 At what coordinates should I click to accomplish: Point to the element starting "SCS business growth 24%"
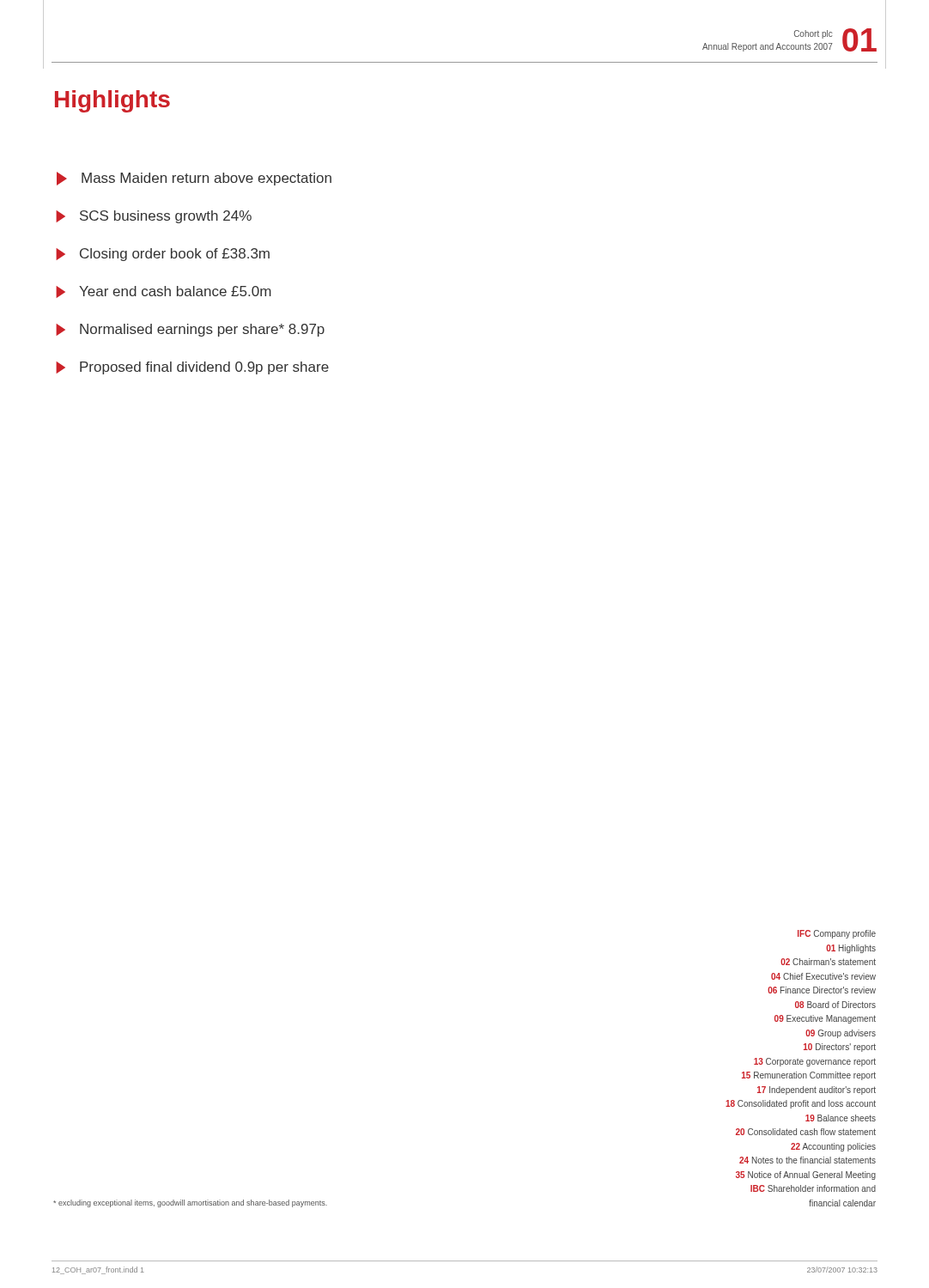(x=153, y=216)
